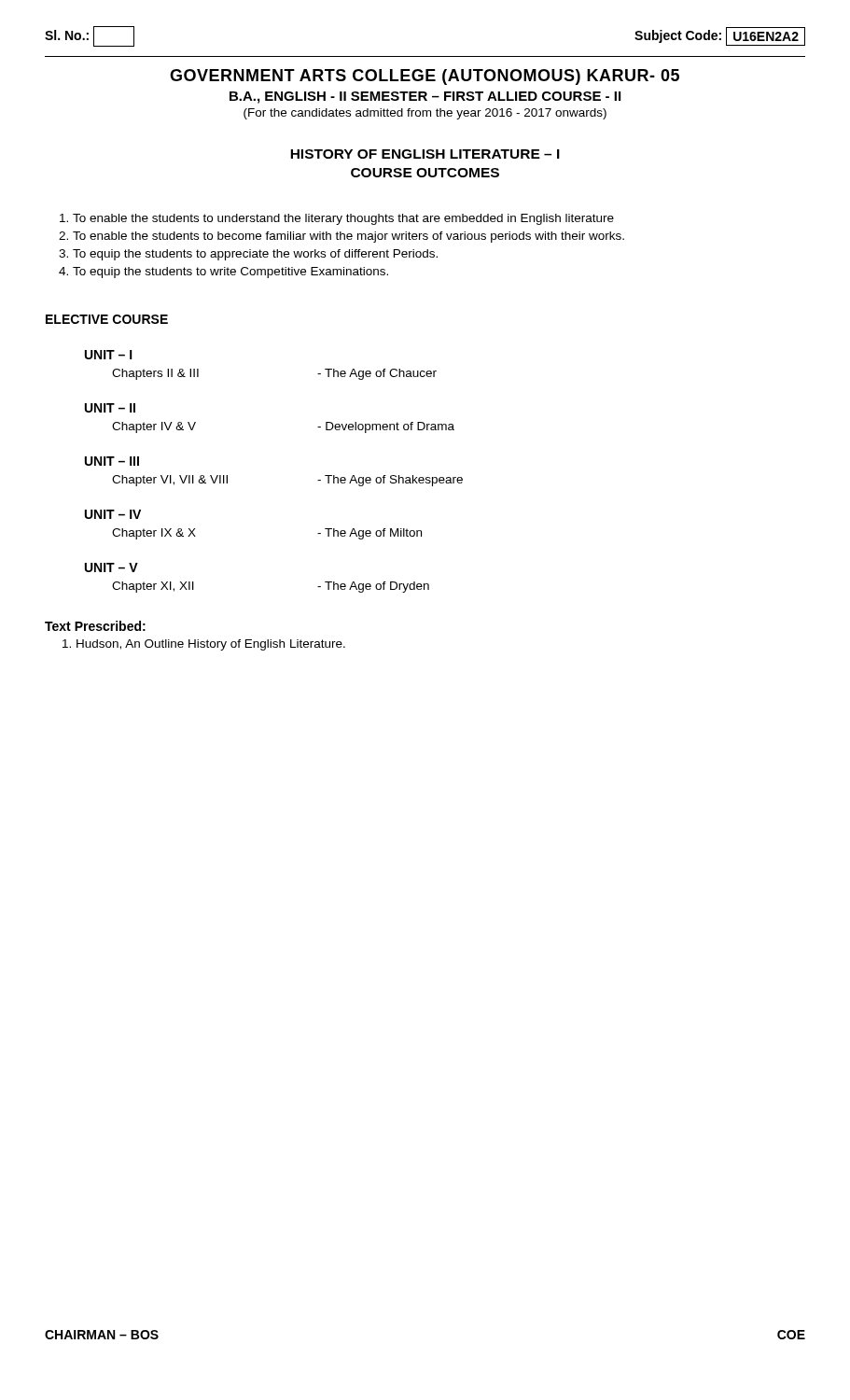This screenshot has width=850, height=1400.
Task: Locate the block starting "UNIT – I"
Action: click(x=108, y=355)
